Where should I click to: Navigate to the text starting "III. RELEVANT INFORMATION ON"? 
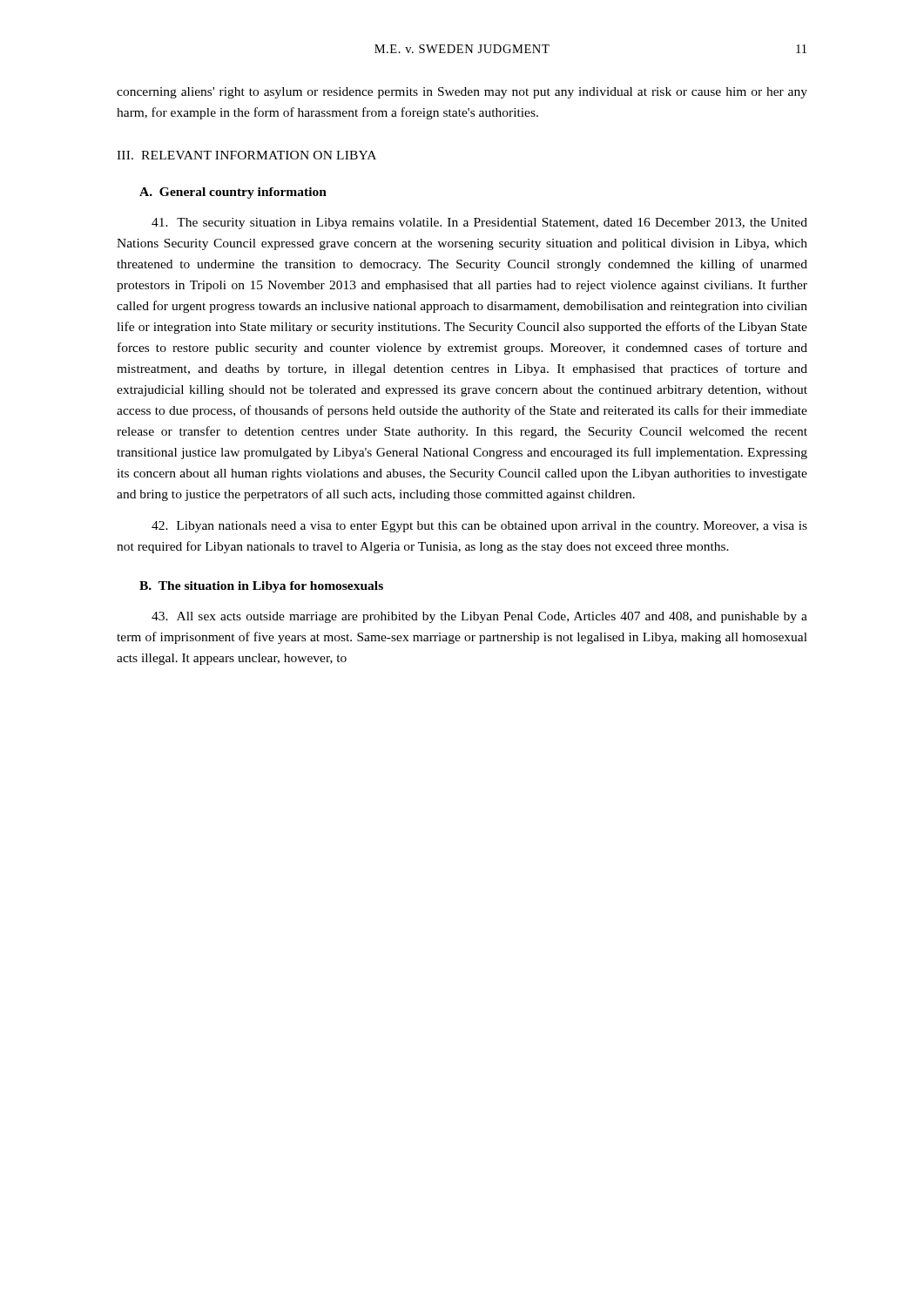[247, 155]
